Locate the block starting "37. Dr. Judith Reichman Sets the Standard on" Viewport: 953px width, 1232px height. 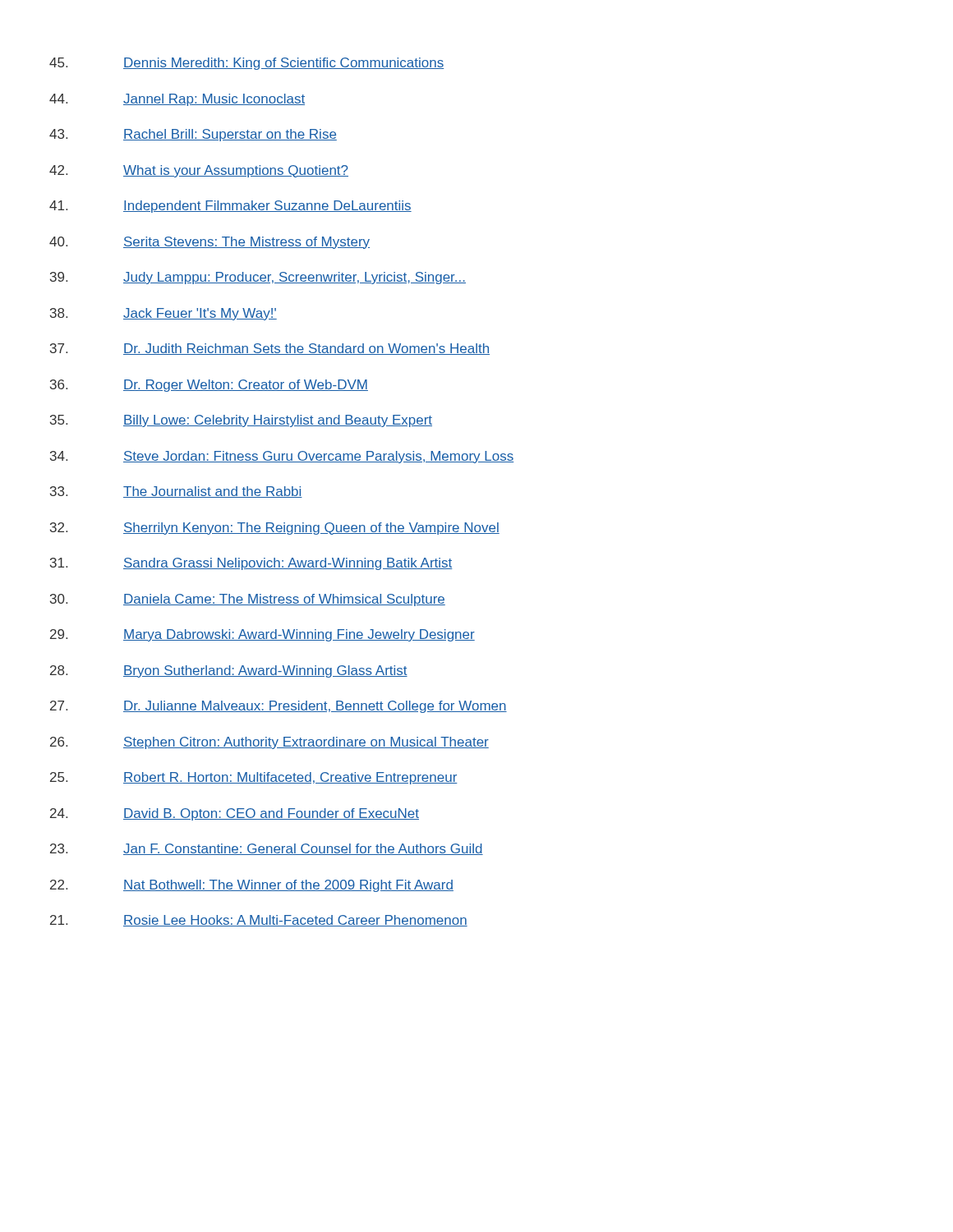270,349
